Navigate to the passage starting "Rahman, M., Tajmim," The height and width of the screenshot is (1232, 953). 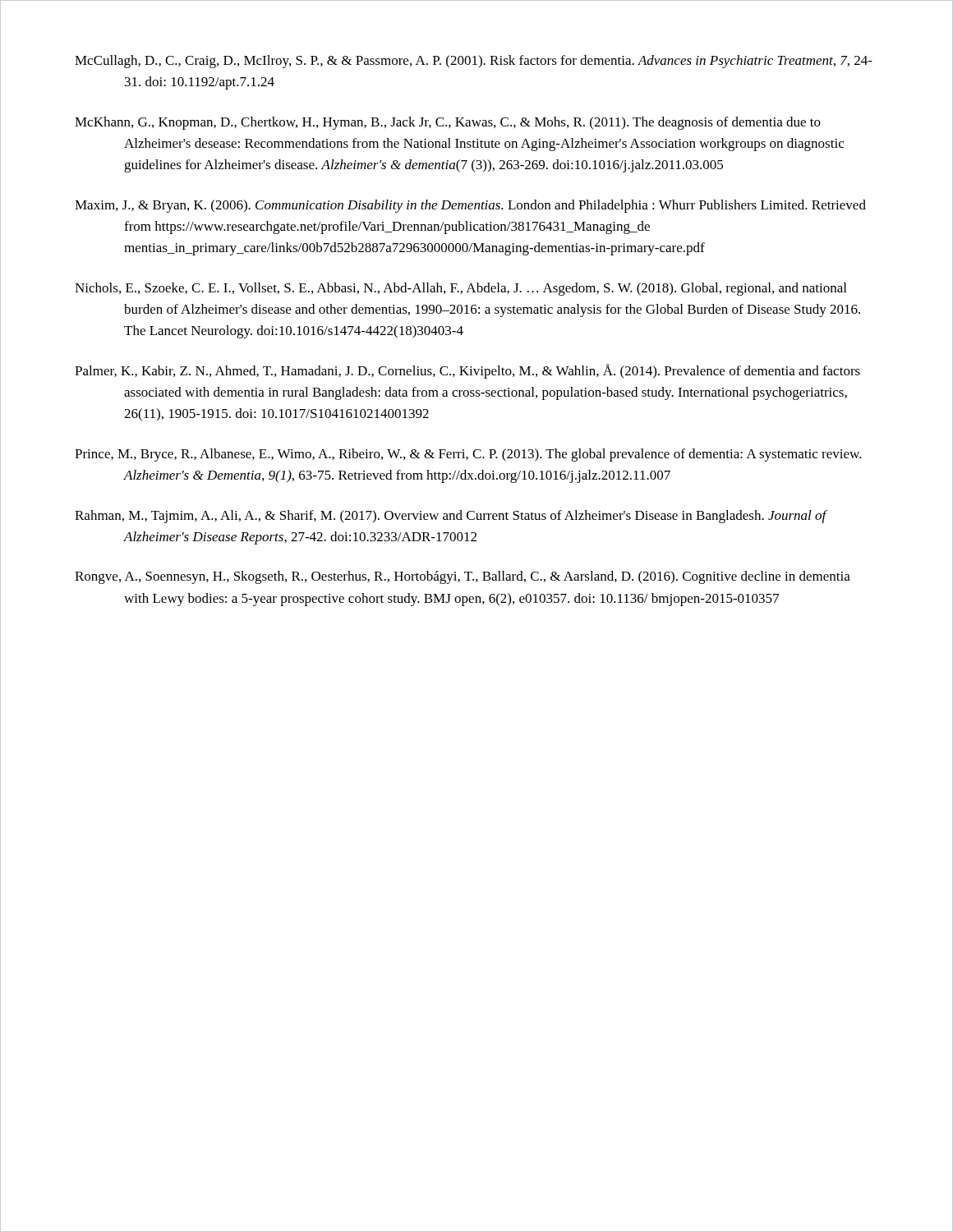point(450,526)
